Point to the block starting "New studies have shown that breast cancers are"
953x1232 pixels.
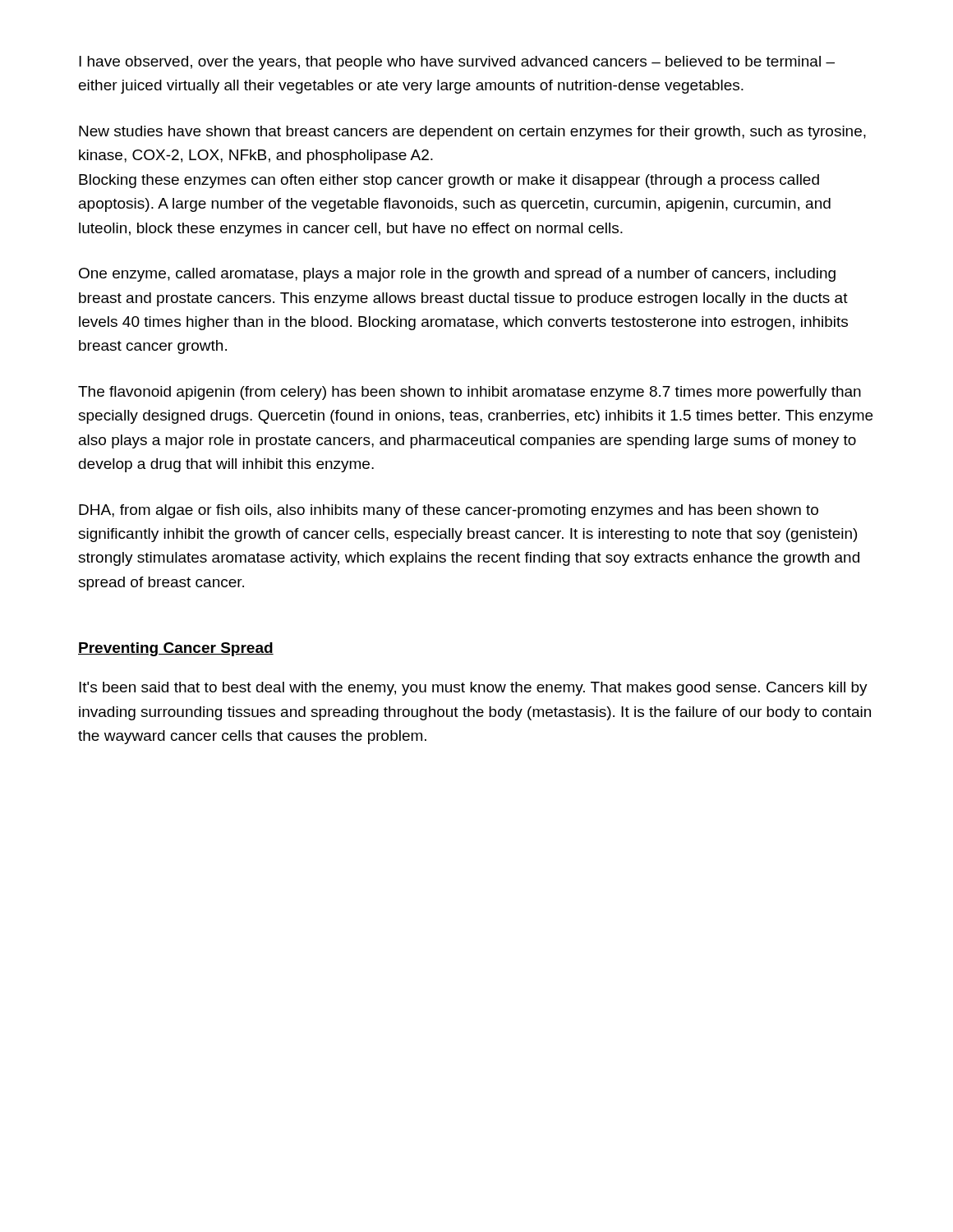click(x=472, y=179)
